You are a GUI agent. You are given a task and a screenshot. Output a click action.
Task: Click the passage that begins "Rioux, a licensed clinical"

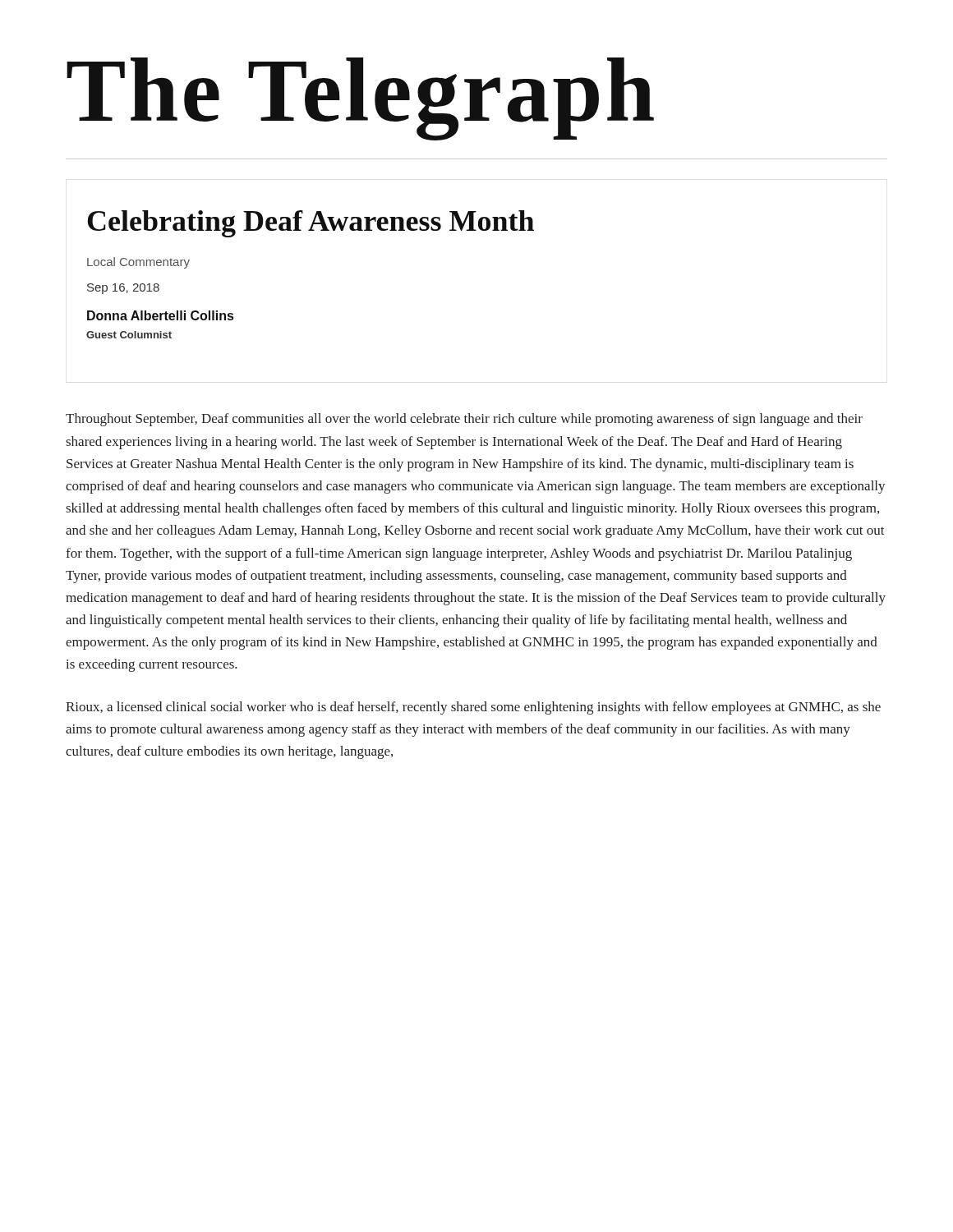(x=476, y=729)
